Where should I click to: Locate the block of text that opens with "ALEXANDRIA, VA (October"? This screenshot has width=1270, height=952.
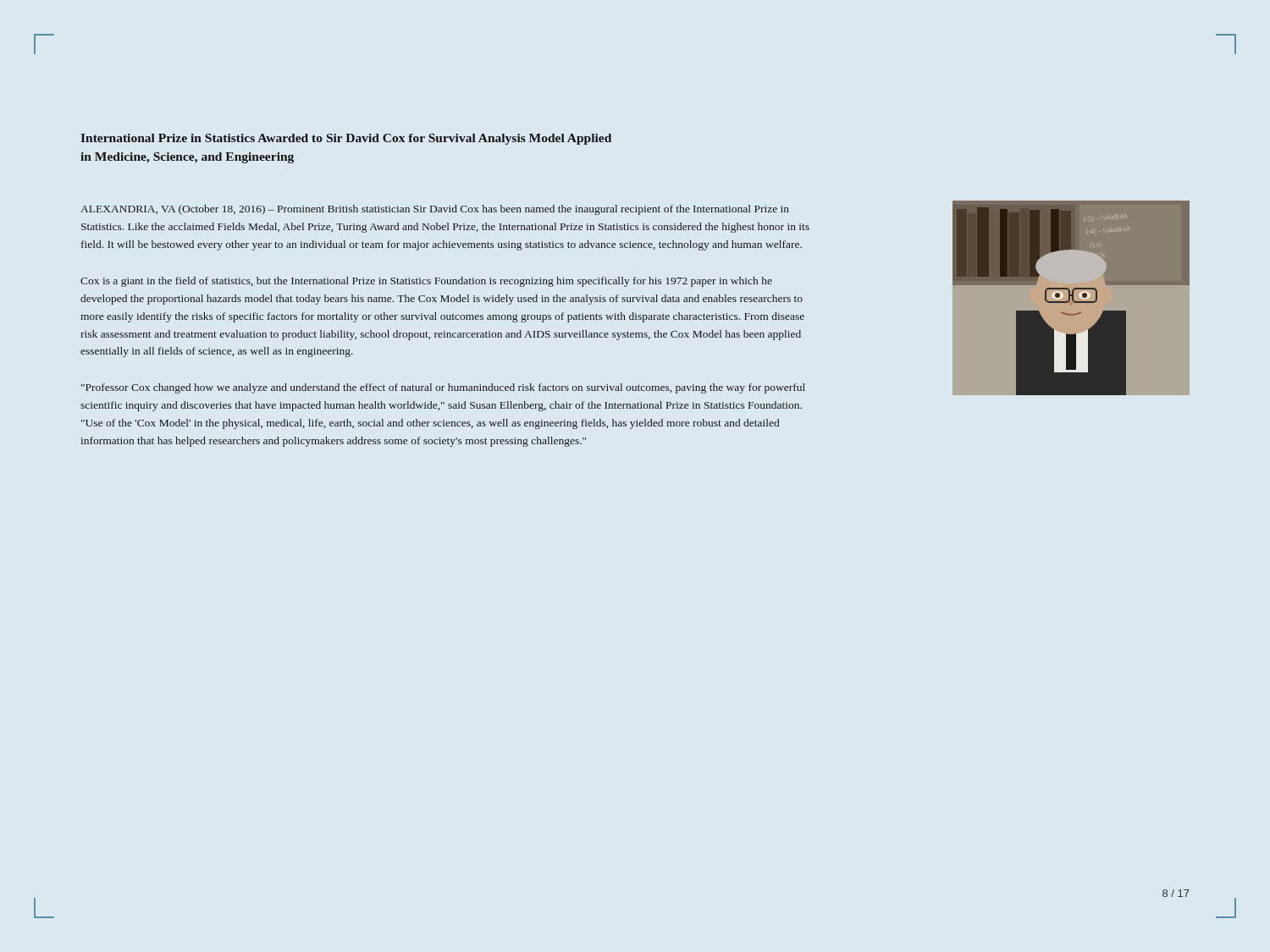445,226
